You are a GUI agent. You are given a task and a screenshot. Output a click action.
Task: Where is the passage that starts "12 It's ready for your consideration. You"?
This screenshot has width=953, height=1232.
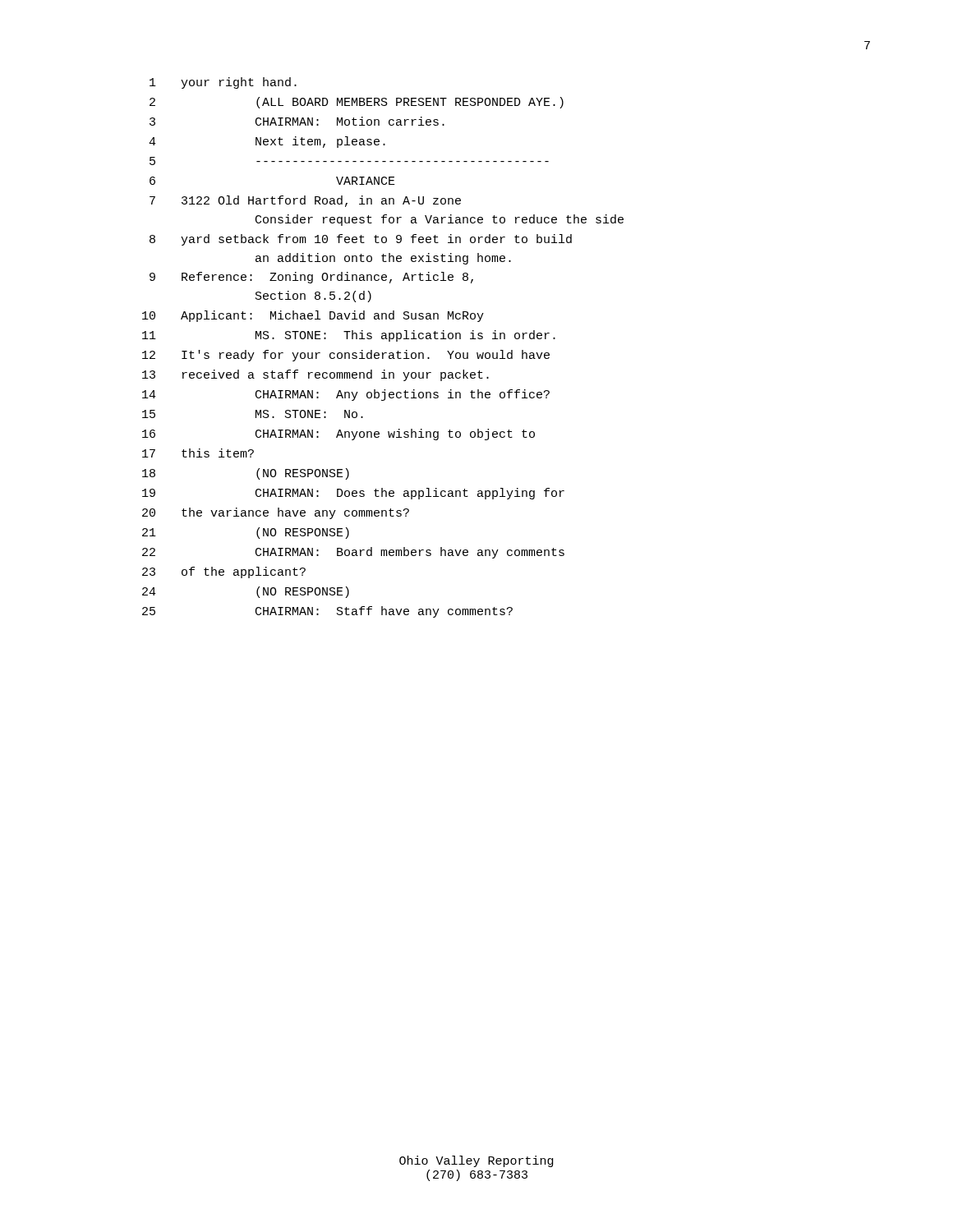pos(497,356)
